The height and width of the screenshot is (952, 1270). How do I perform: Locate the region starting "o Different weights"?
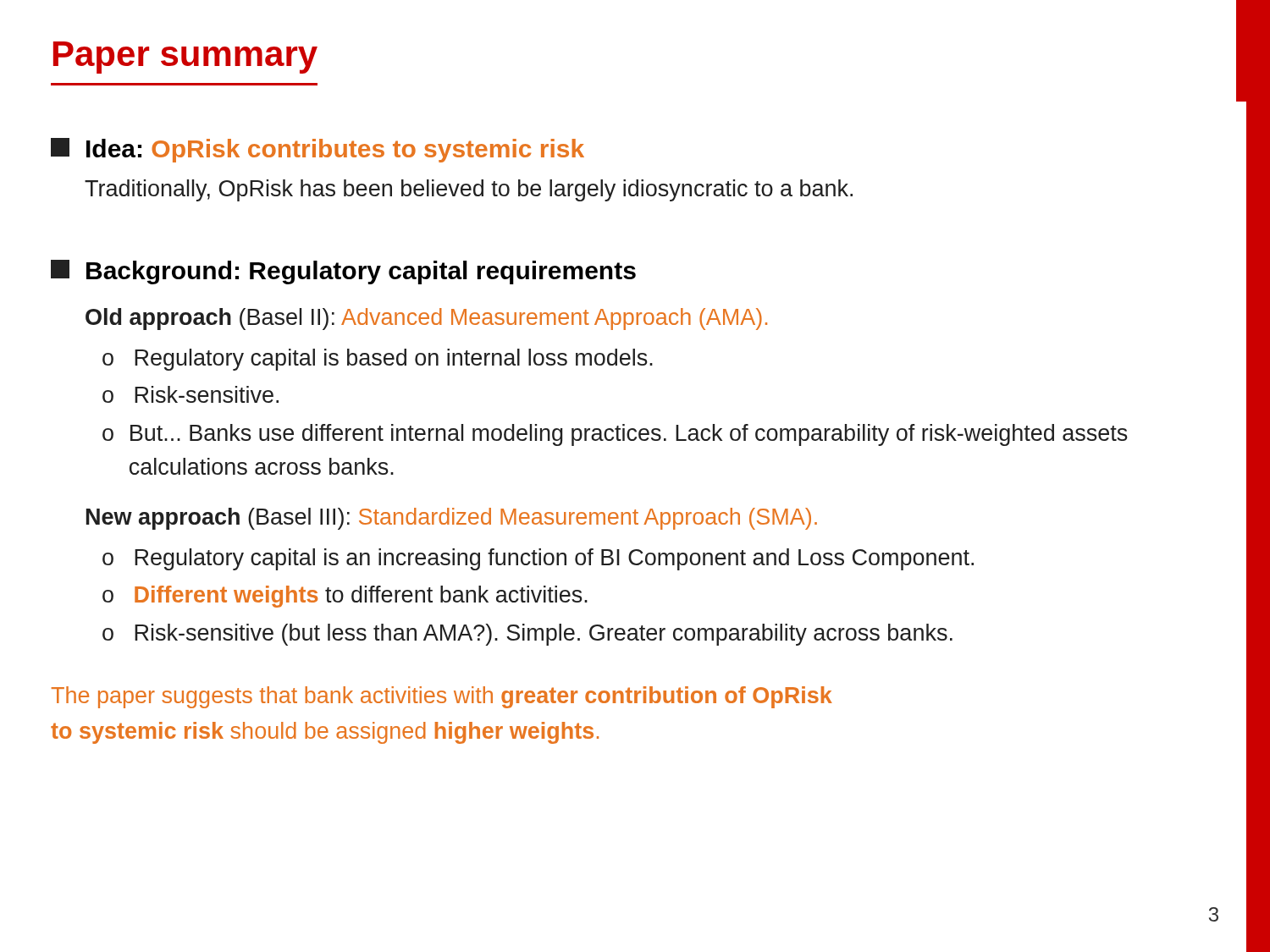(x=345, y=595)
